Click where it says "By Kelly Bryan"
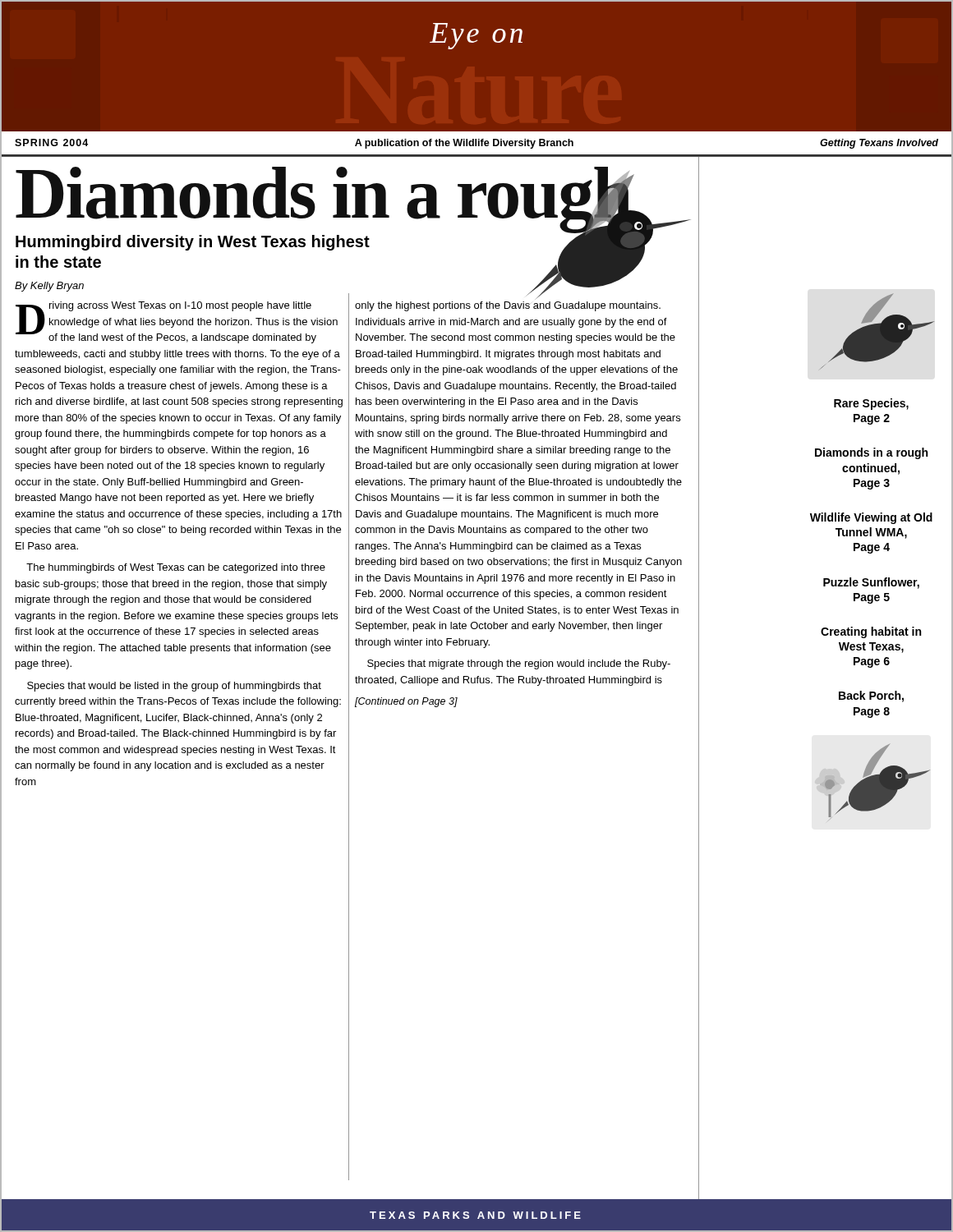Image resolution: width=953 pixels, height=1232 pixels. tap(50, 285)
